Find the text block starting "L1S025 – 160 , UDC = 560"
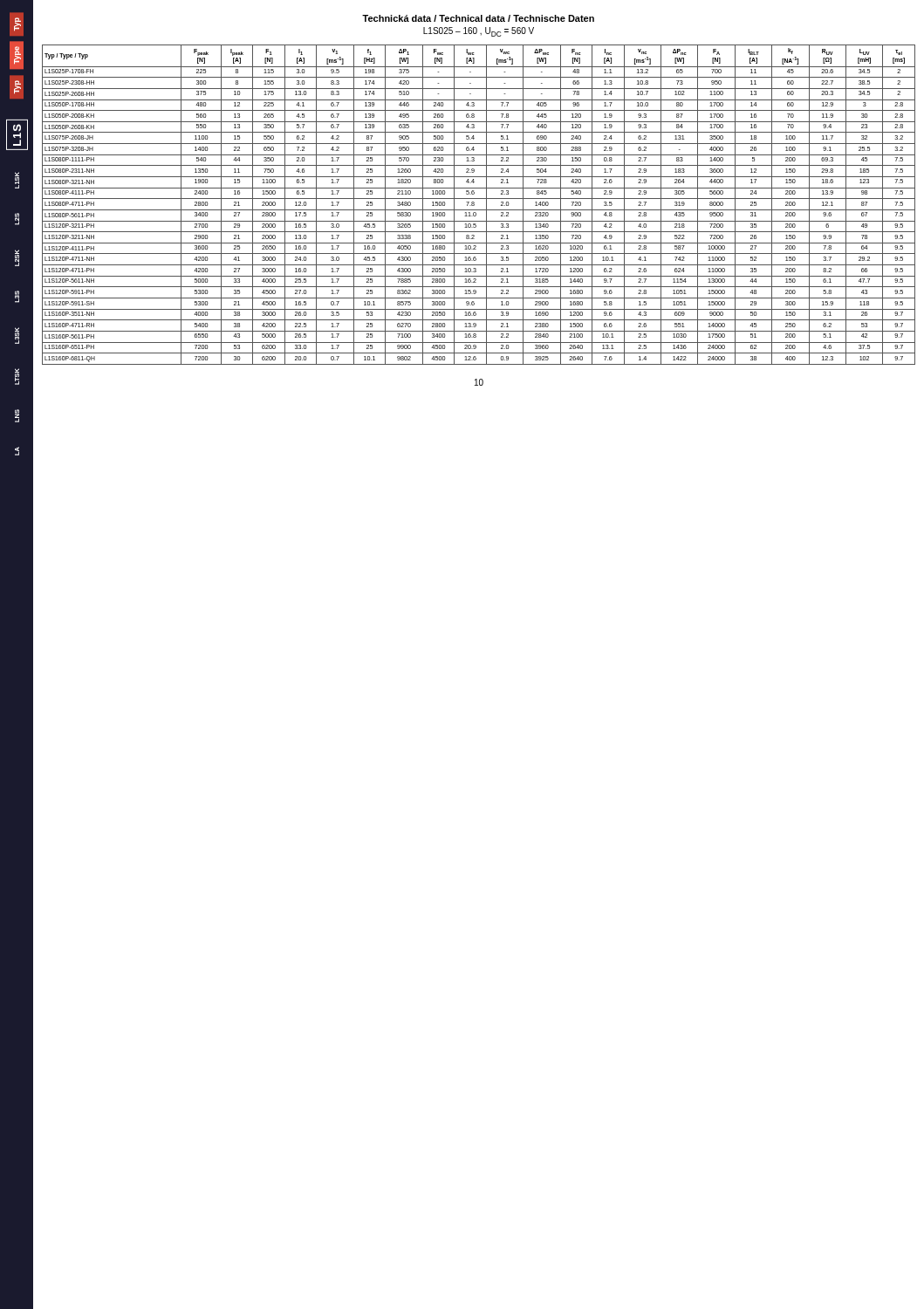 coord(479,32)
